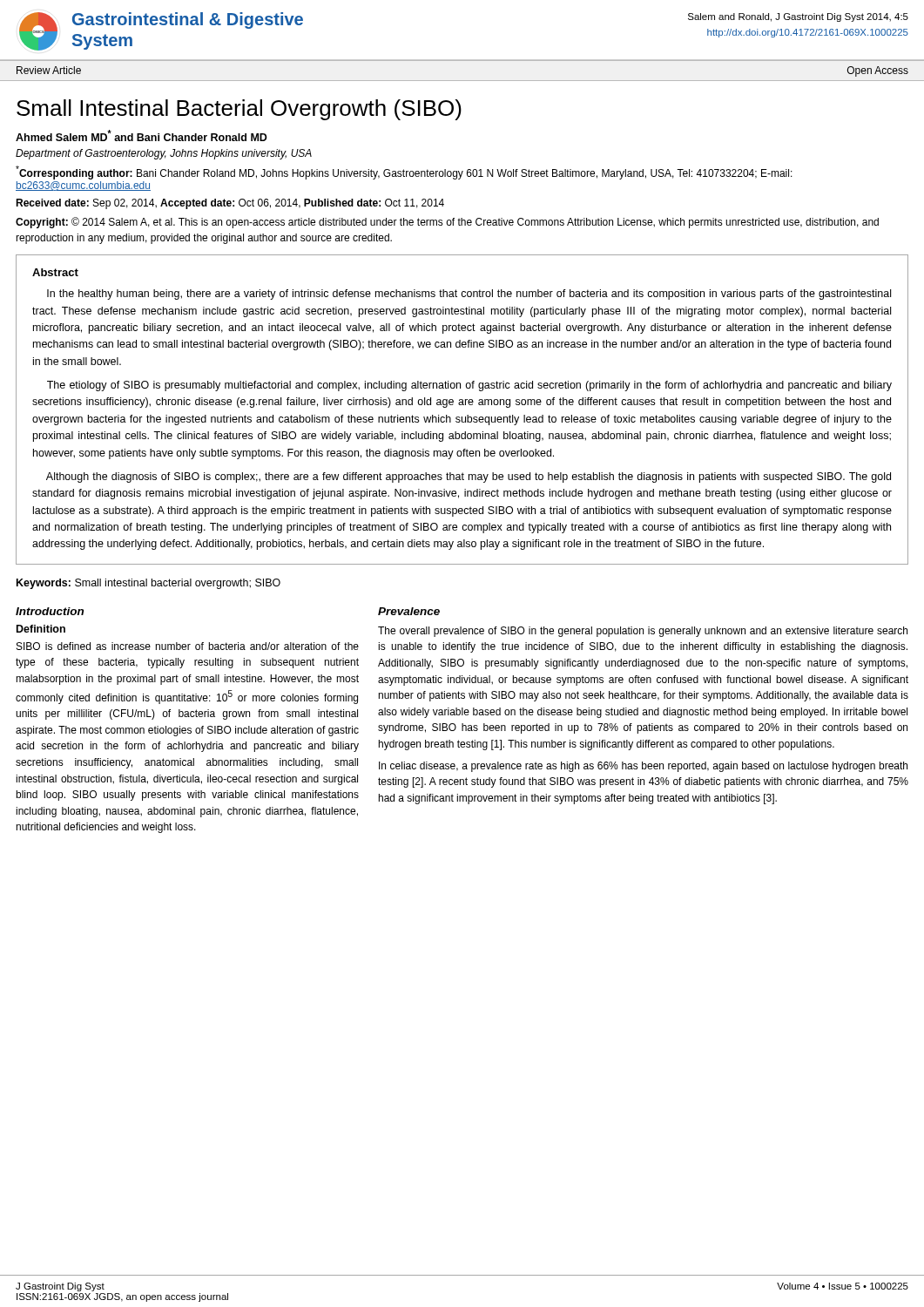This screenshot has height=1307, width=924.
Task: Find the text block that says "The overall prevalence of SIBO"
Action: pos(643,688)
